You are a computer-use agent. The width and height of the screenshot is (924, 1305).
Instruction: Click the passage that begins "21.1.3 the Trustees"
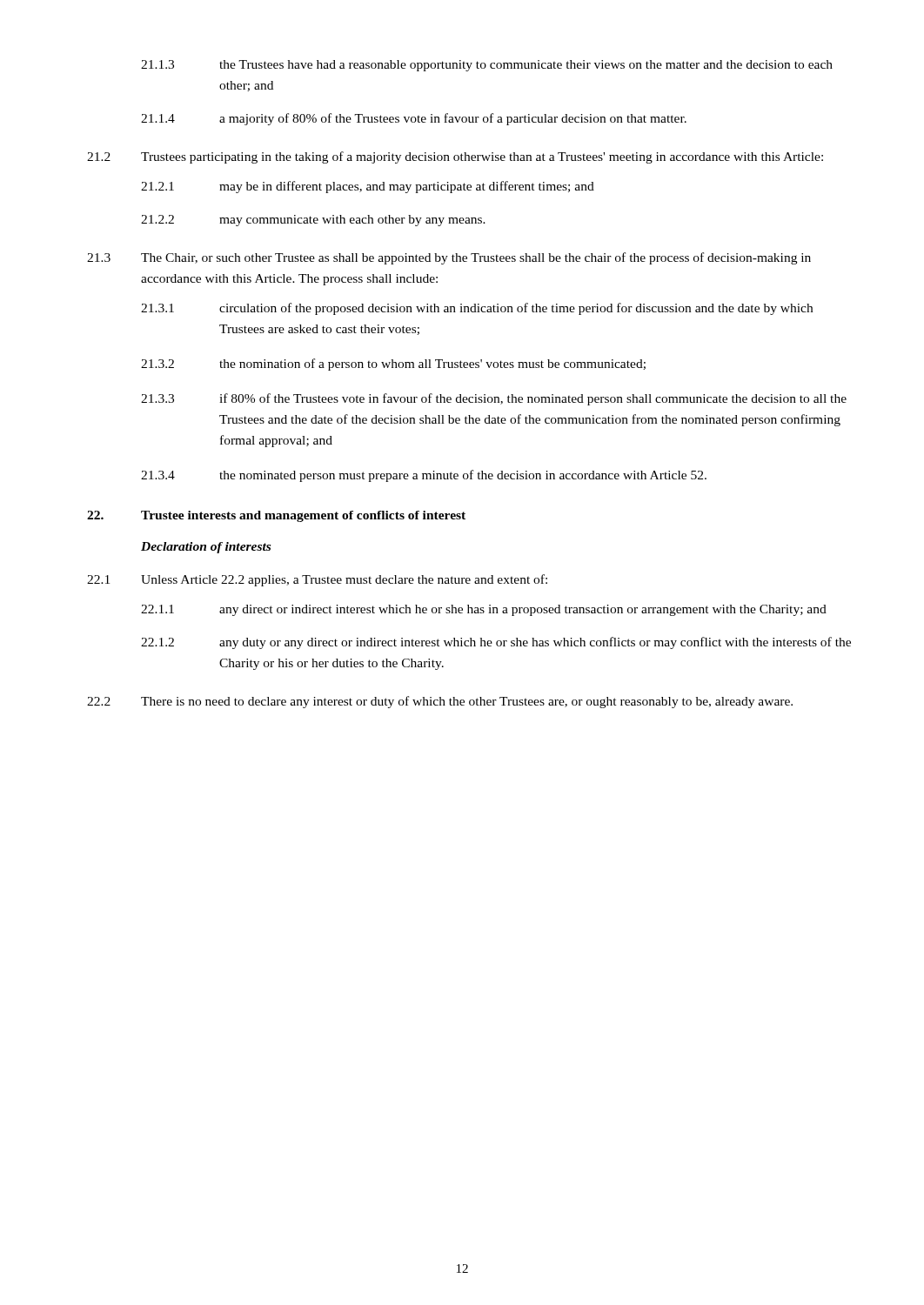pos(498,75)
